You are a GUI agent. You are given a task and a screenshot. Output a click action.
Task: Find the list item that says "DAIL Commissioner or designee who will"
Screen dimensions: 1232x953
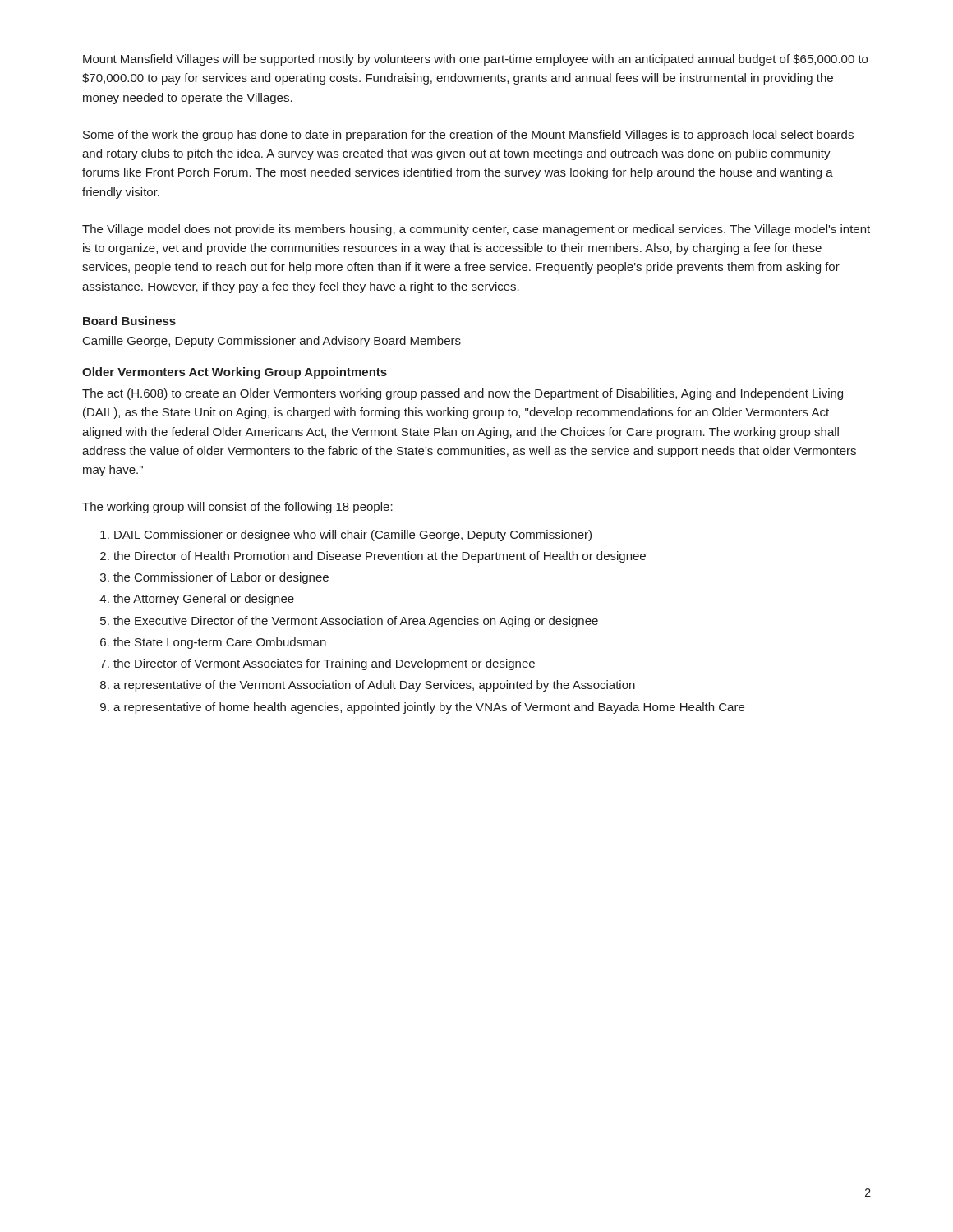[492, 534]
